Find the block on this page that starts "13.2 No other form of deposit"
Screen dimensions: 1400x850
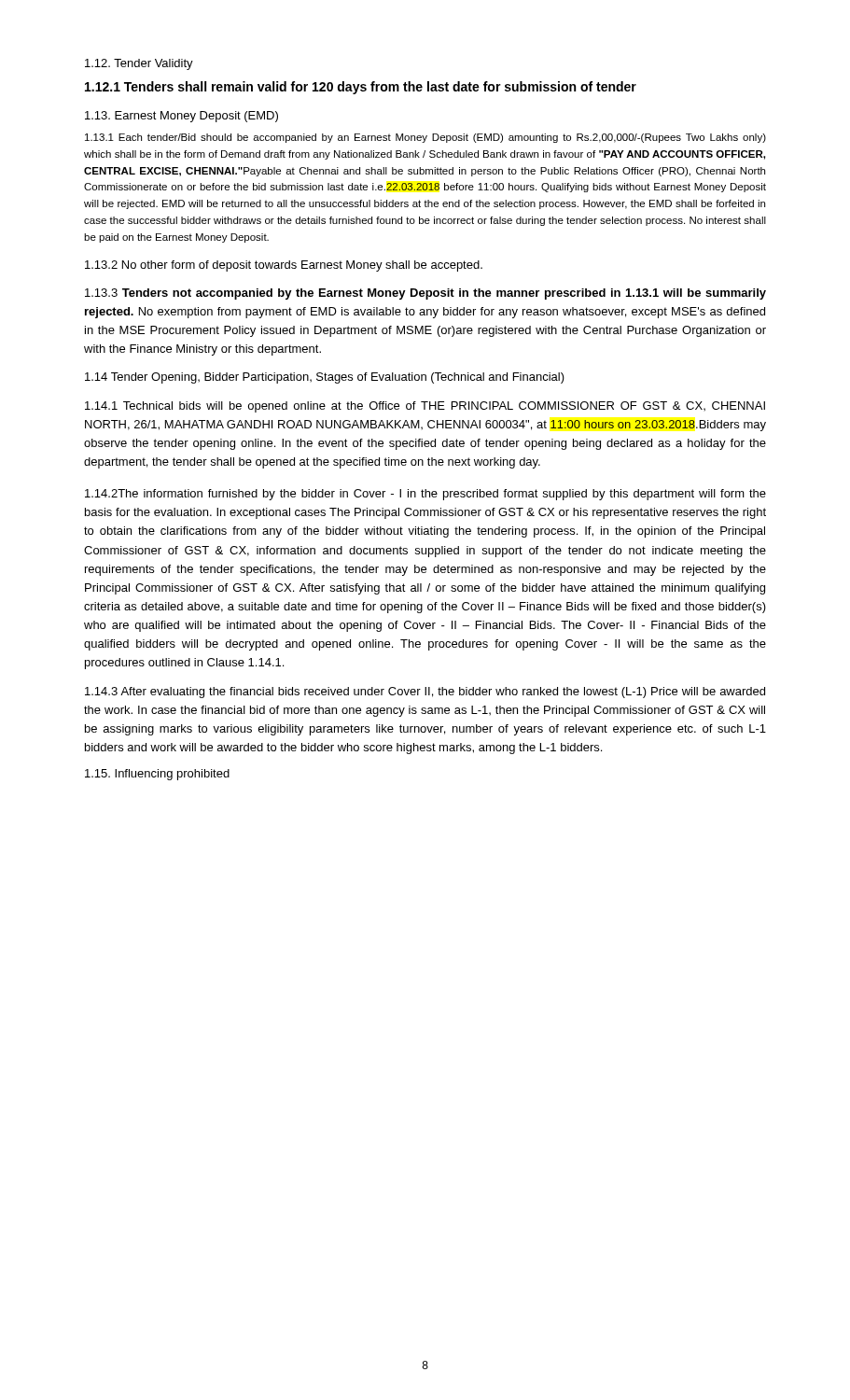click(x=284, y=264)
